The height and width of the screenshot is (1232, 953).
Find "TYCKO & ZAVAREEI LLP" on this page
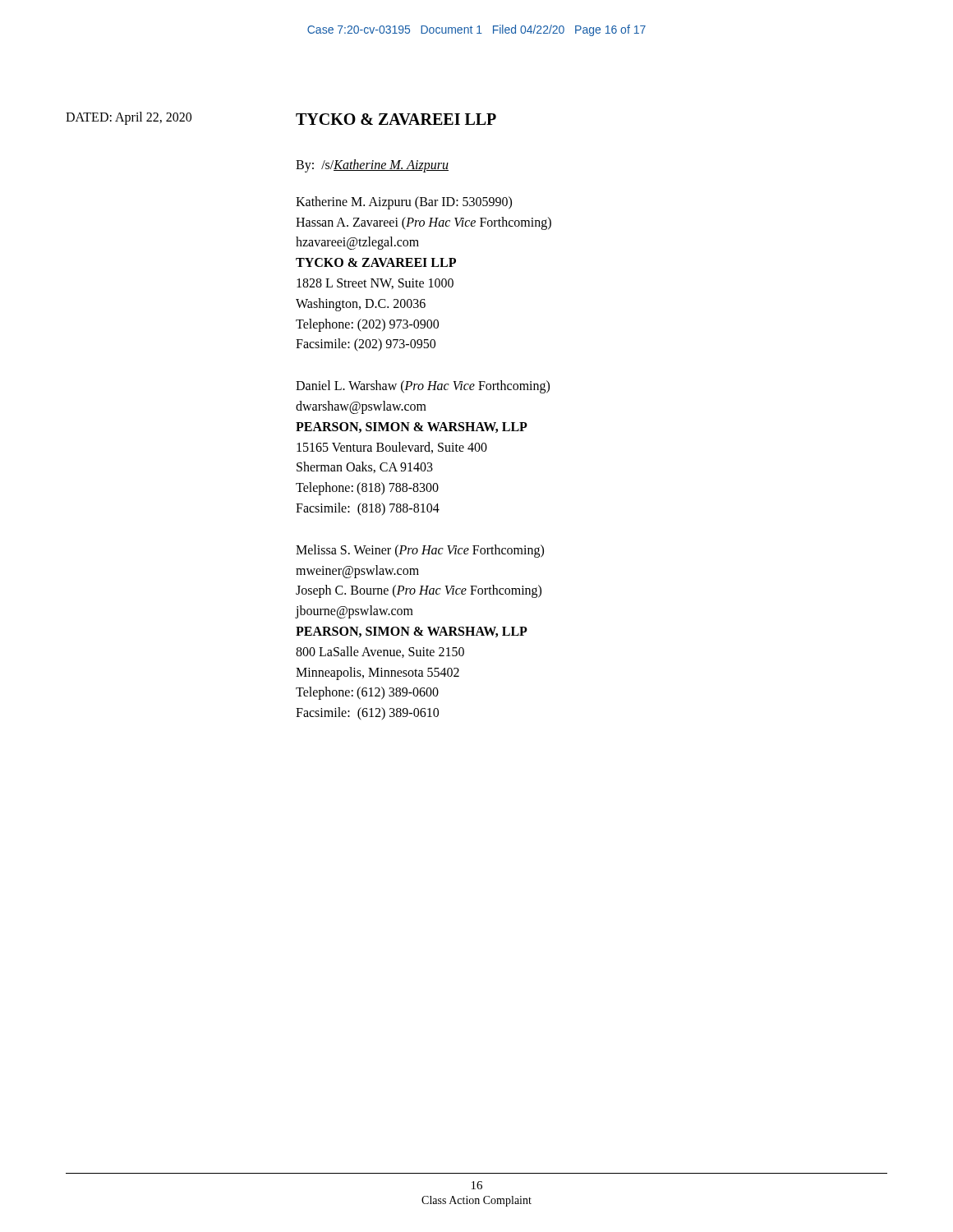[396, 119]
